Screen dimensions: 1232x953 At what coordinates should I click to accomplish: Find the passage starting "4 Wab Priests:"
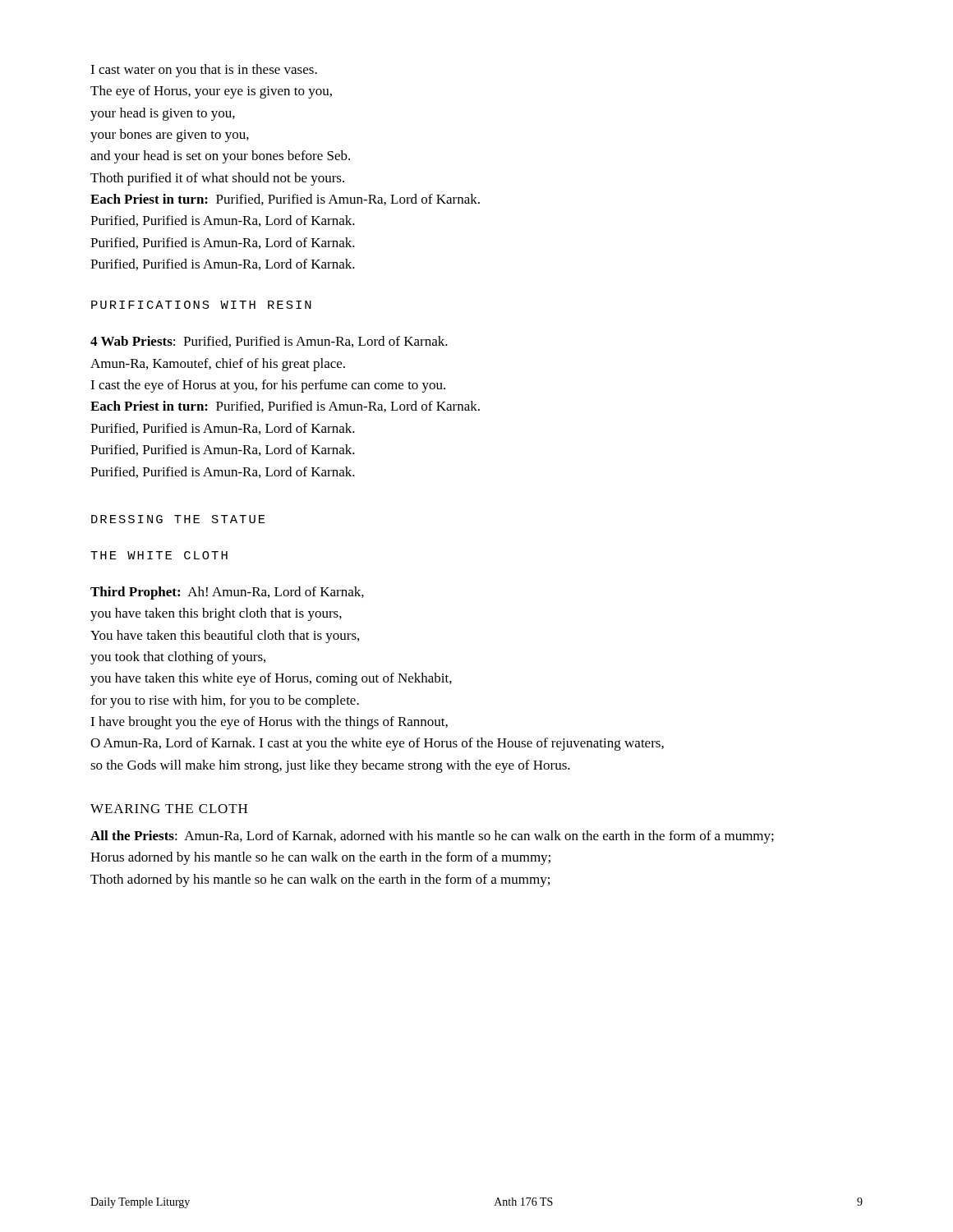click(x=476, y=407)
